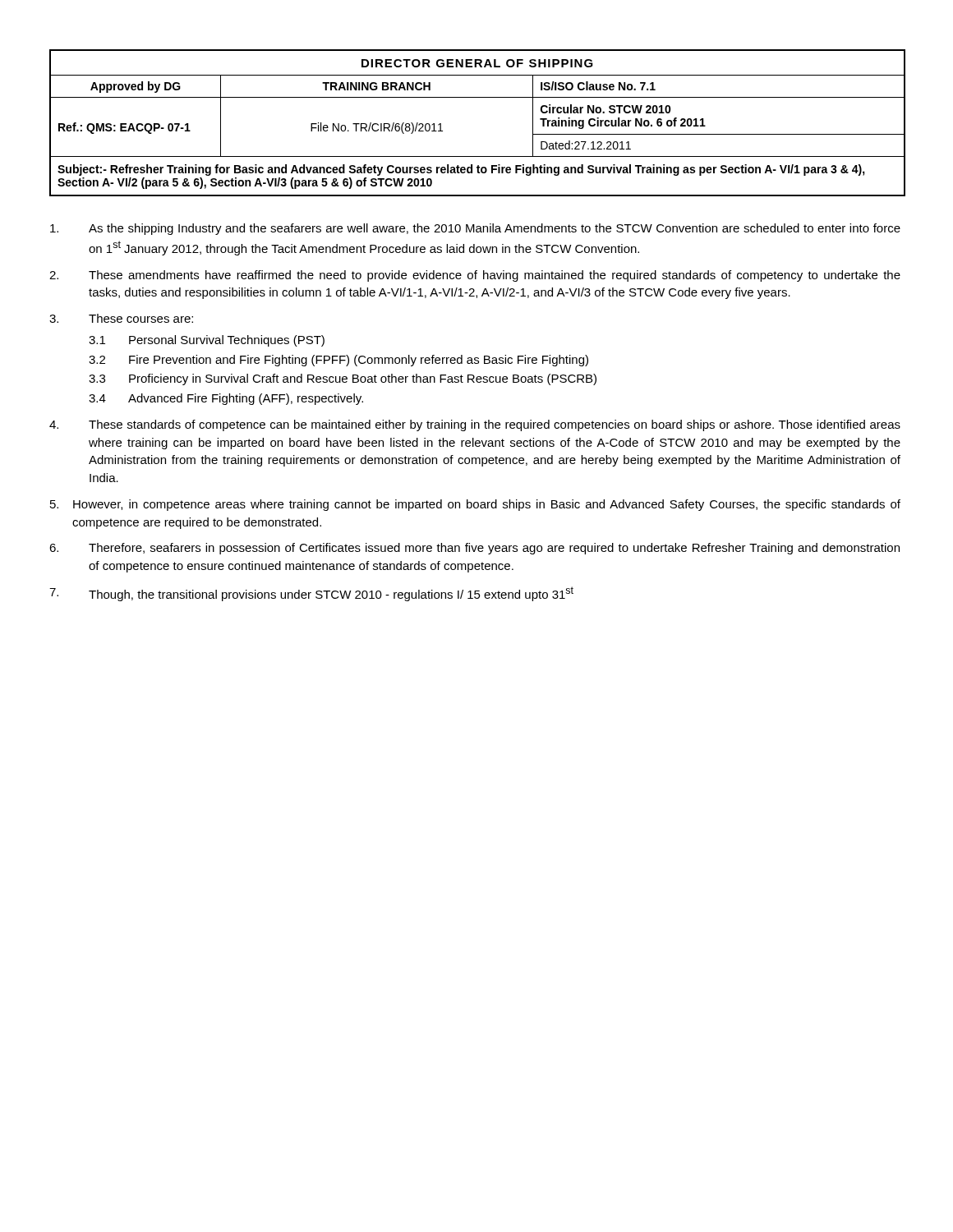
Task: Click on the element starting "3.3 Proficiency in Survival Craft and"
Action: coord(496,379)
